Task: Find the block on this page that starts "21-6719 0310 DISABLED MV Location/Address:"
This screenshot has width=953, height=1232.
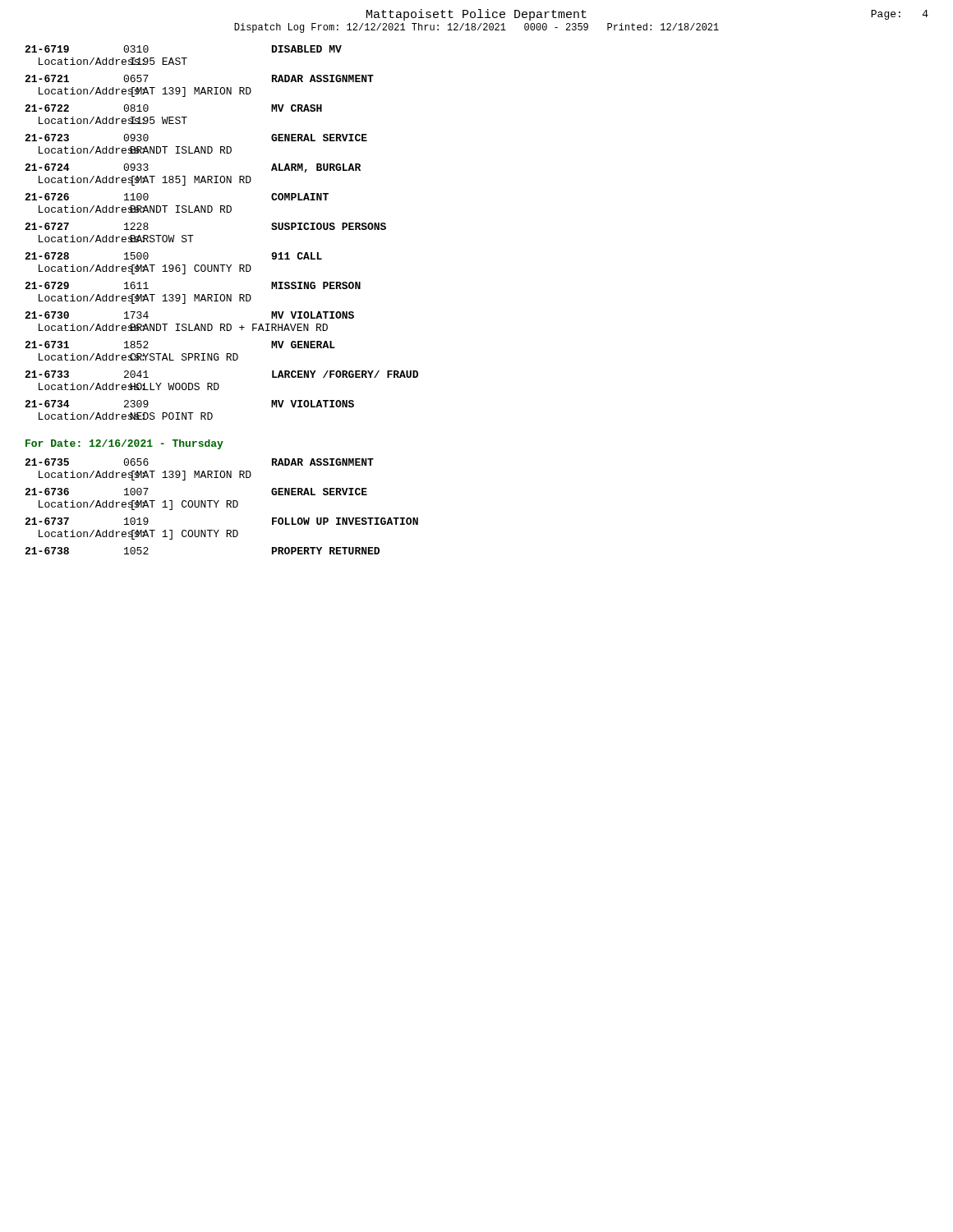Action: click(x=183, y=55)
